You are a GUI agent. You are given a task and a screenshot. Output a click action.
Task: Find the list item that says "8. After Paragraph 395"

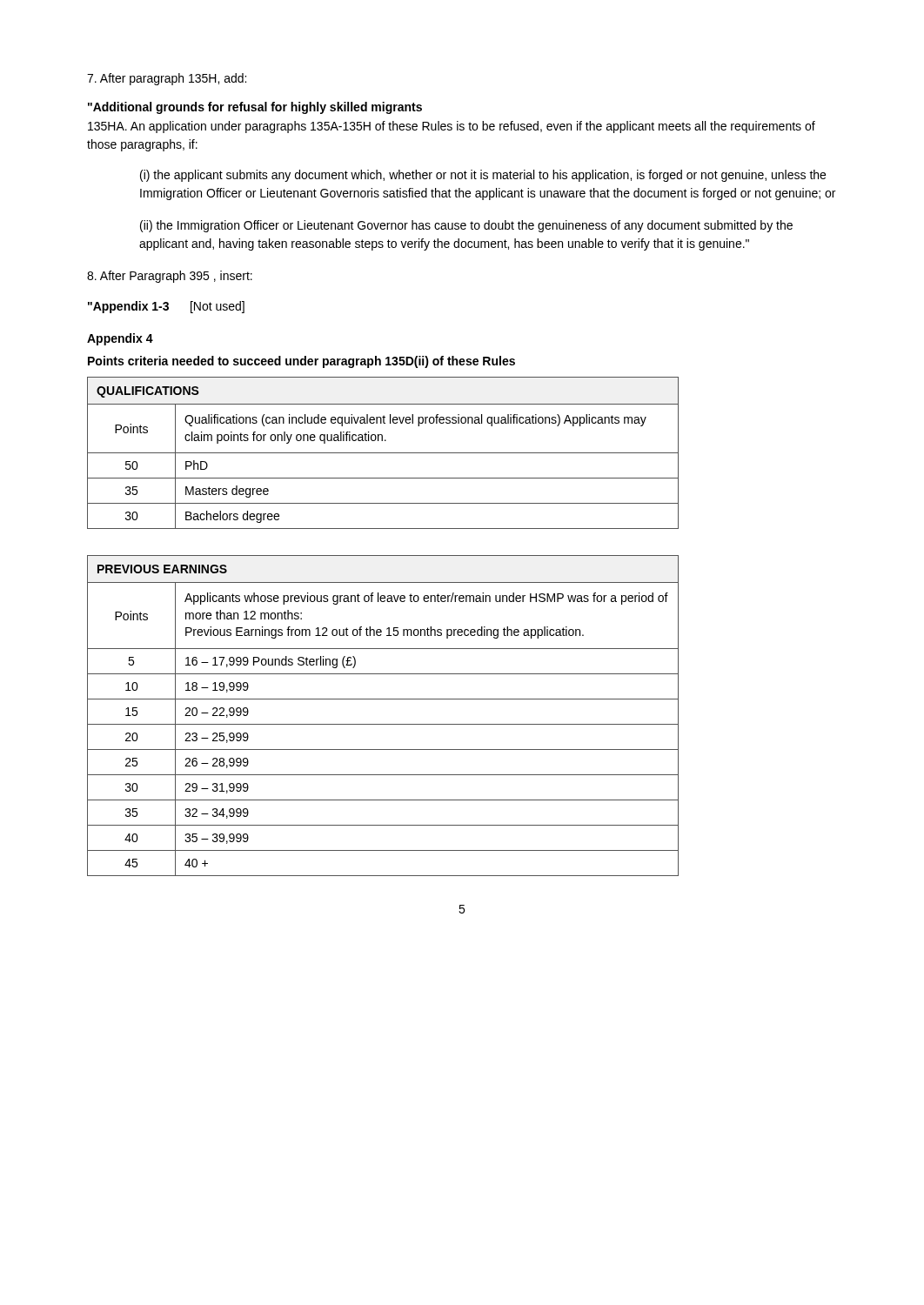[170, 276]
